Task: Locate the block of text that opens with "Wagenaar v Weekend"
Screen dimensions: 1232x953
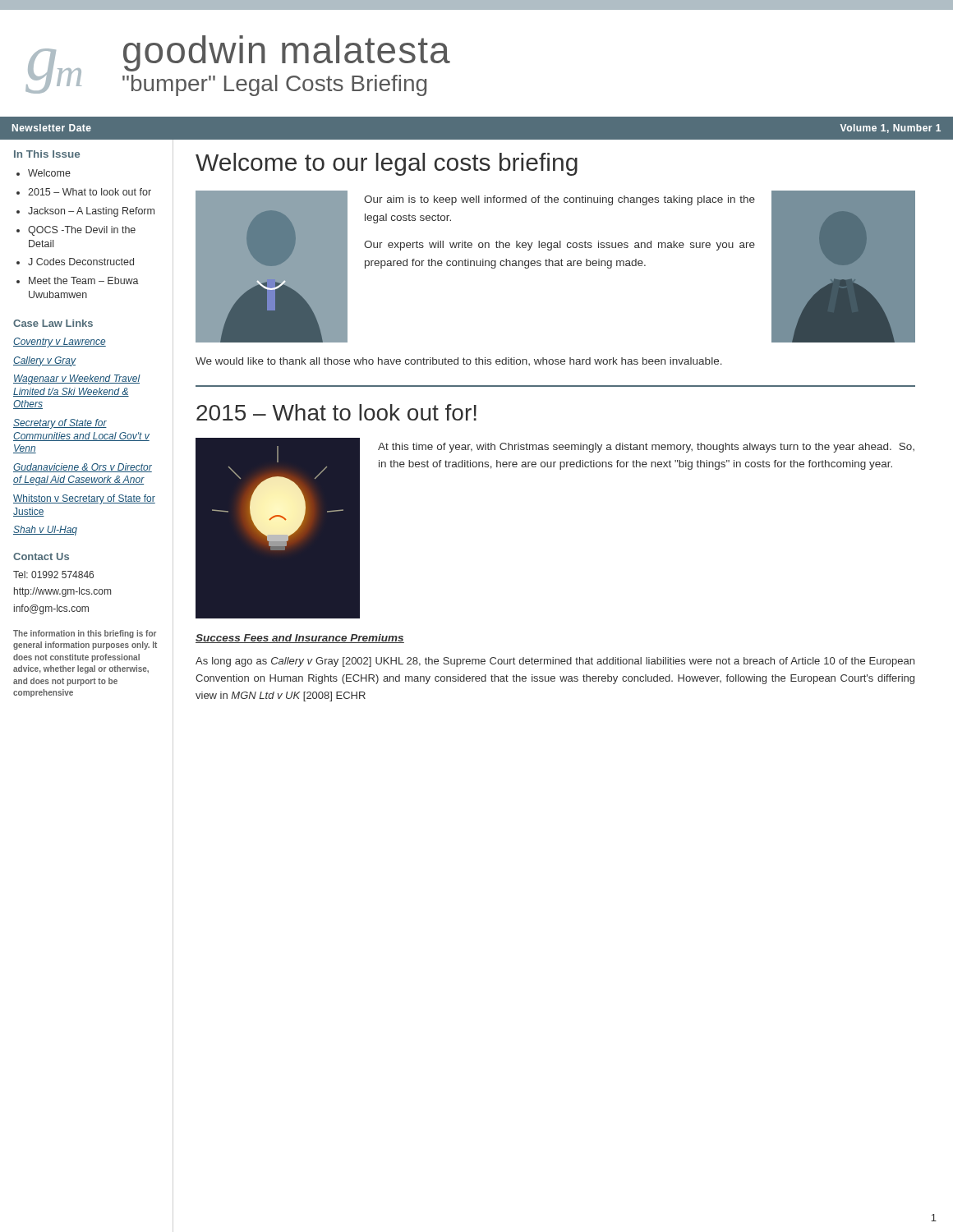Action: [76, 392]
